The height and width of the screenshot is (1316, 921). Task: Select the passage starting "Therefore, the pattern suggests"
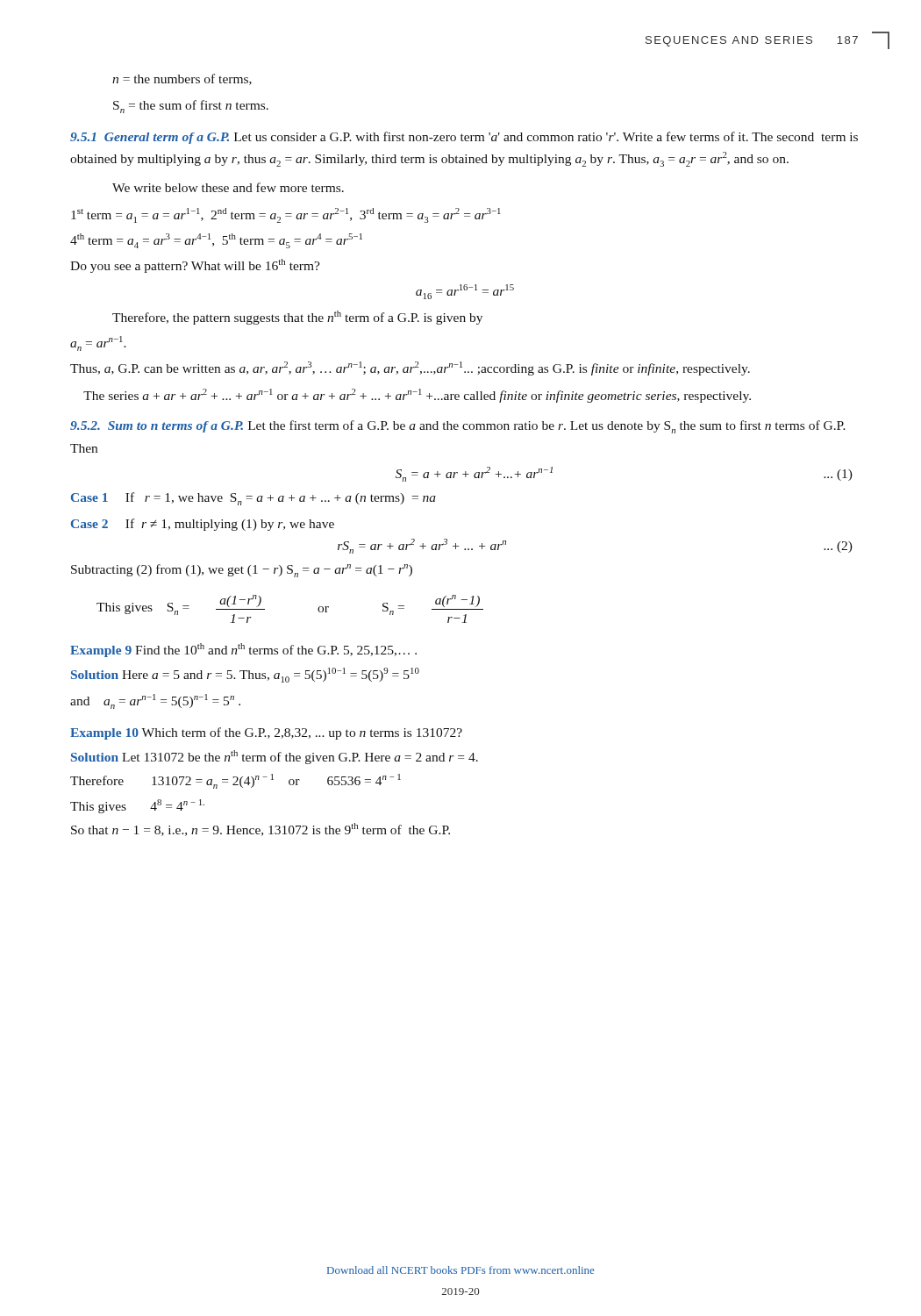click(298, 316)
